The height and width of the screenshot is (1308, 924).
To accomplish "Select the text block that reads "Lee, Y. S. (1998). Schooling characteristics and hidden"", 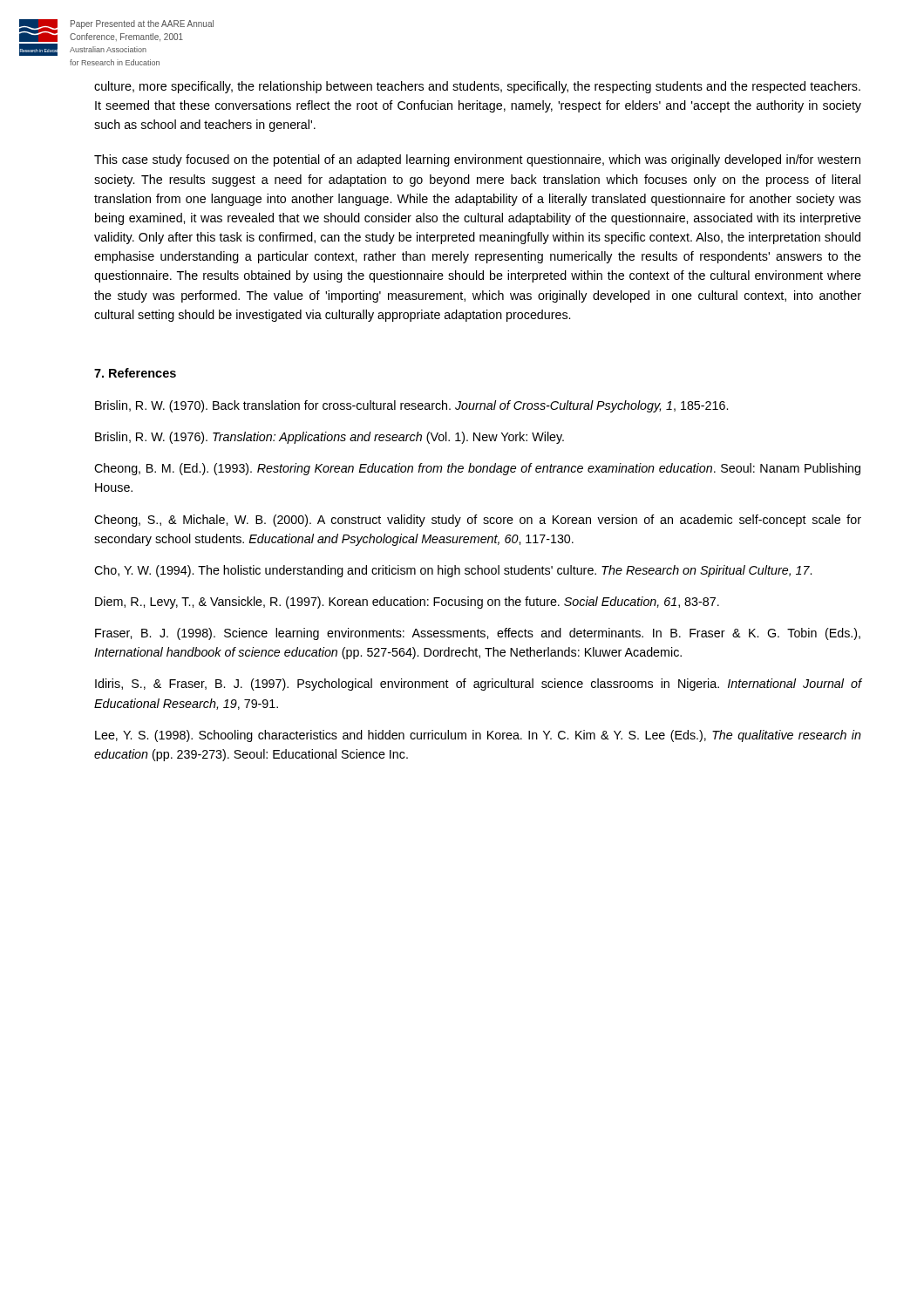I will pyautogui.click(x=478, y=745).
